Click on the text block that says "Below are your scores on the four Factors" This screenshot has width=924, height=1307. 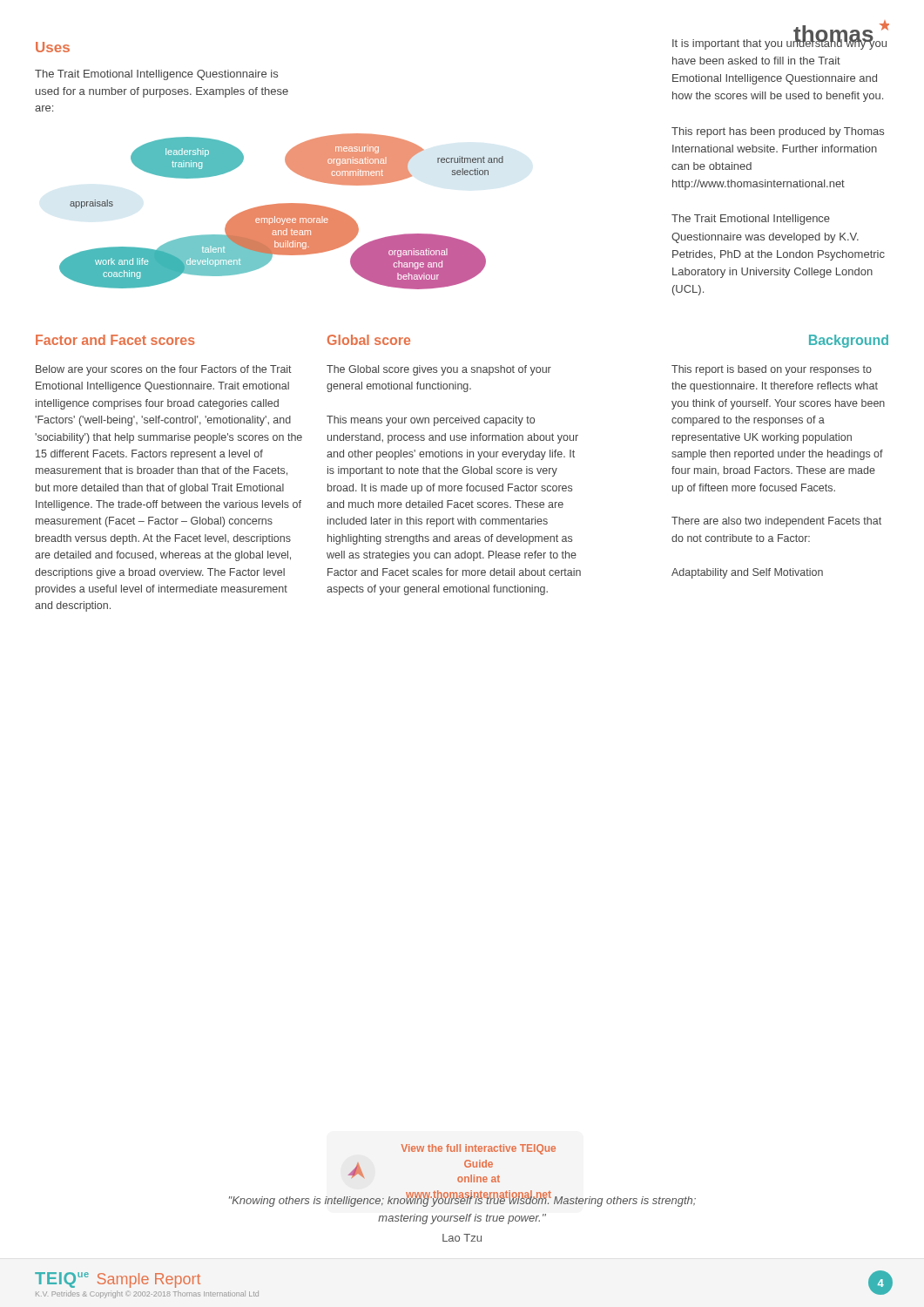point(169,488)
